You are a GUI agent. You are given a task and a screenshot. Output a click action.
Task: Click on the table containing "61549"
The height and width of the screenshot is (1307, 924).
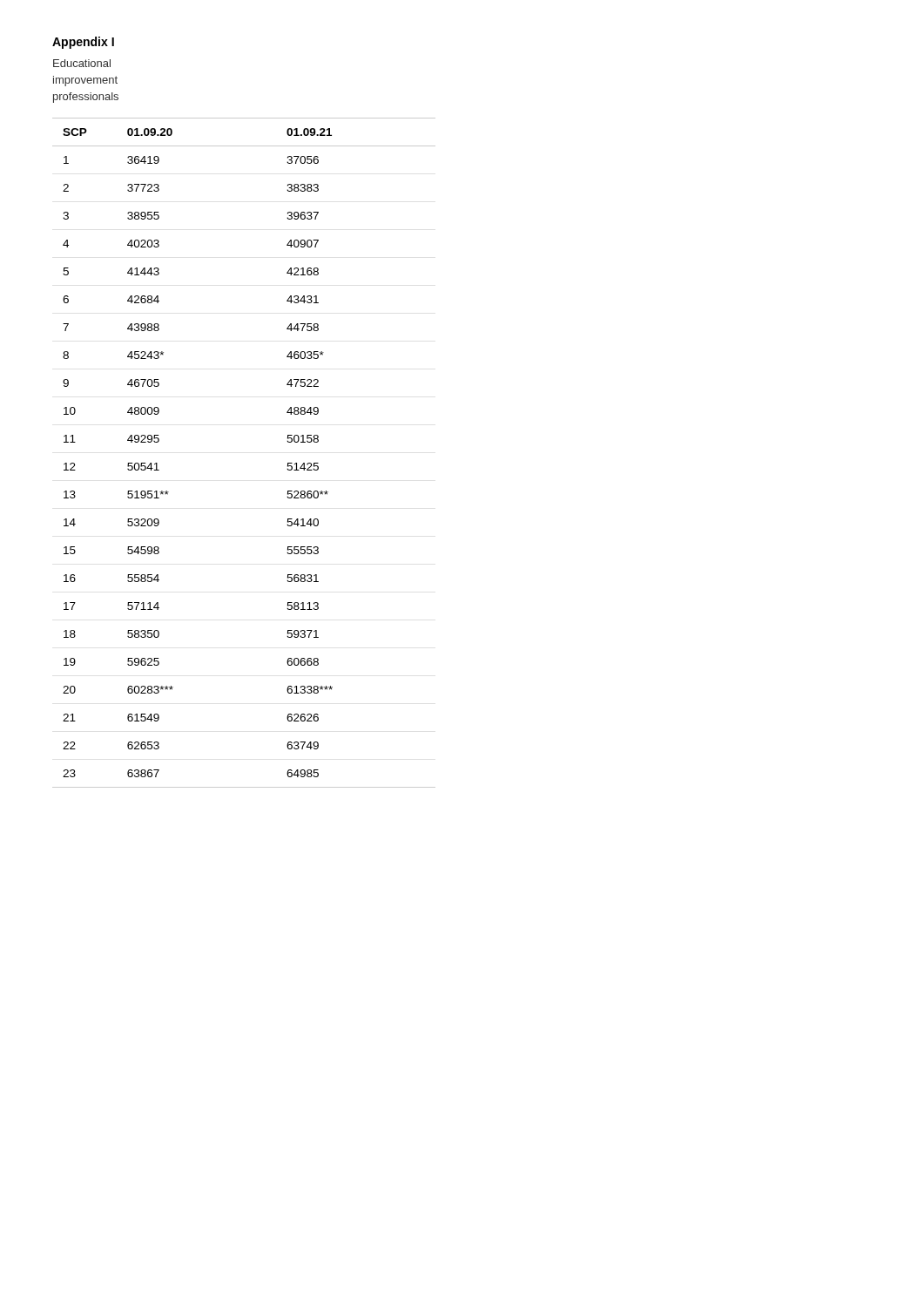(270, 452)
